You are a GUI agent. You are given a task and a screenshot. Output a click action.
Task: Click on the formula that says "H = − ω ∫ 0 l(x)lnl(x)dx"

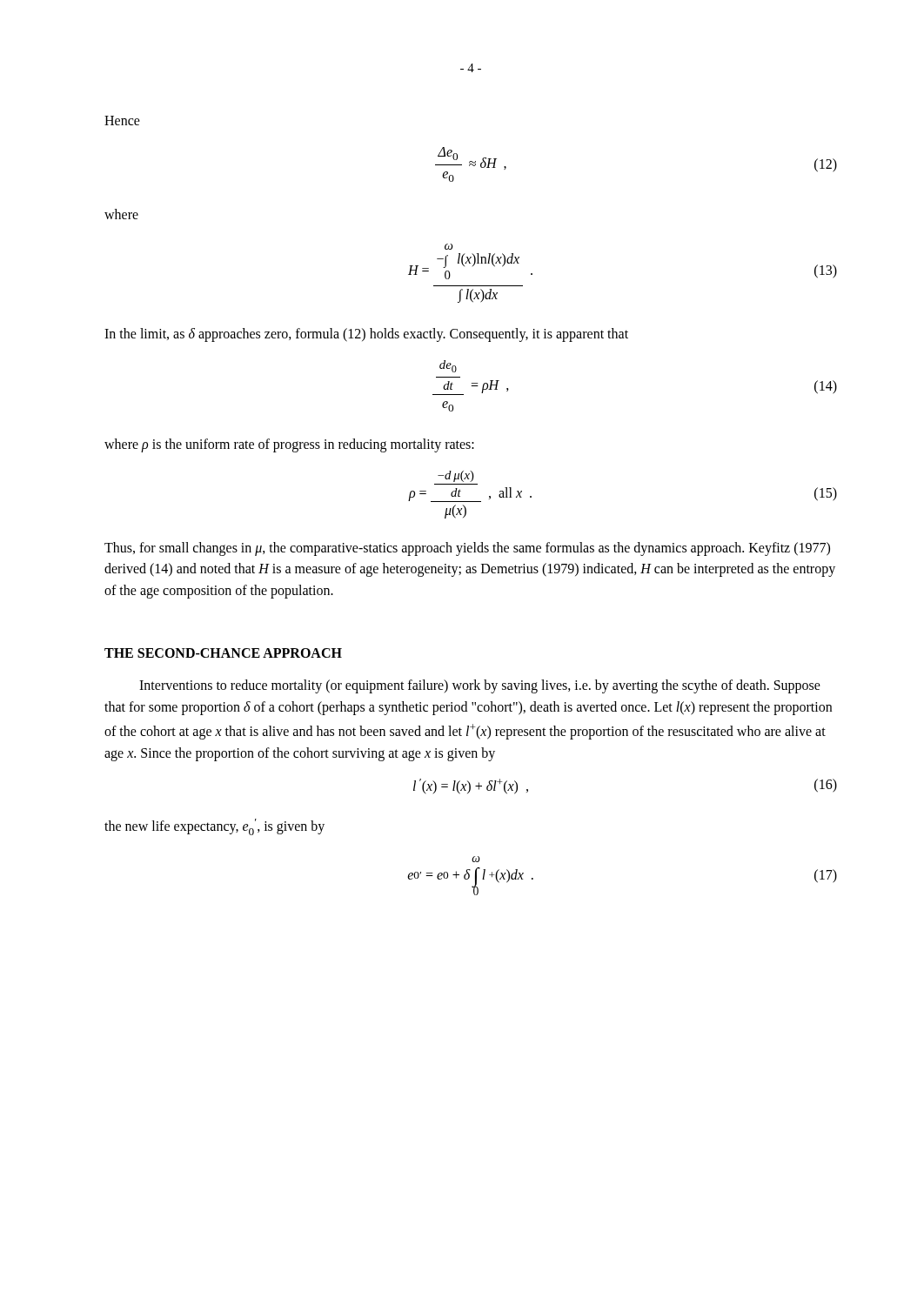(x=449, y=247)
